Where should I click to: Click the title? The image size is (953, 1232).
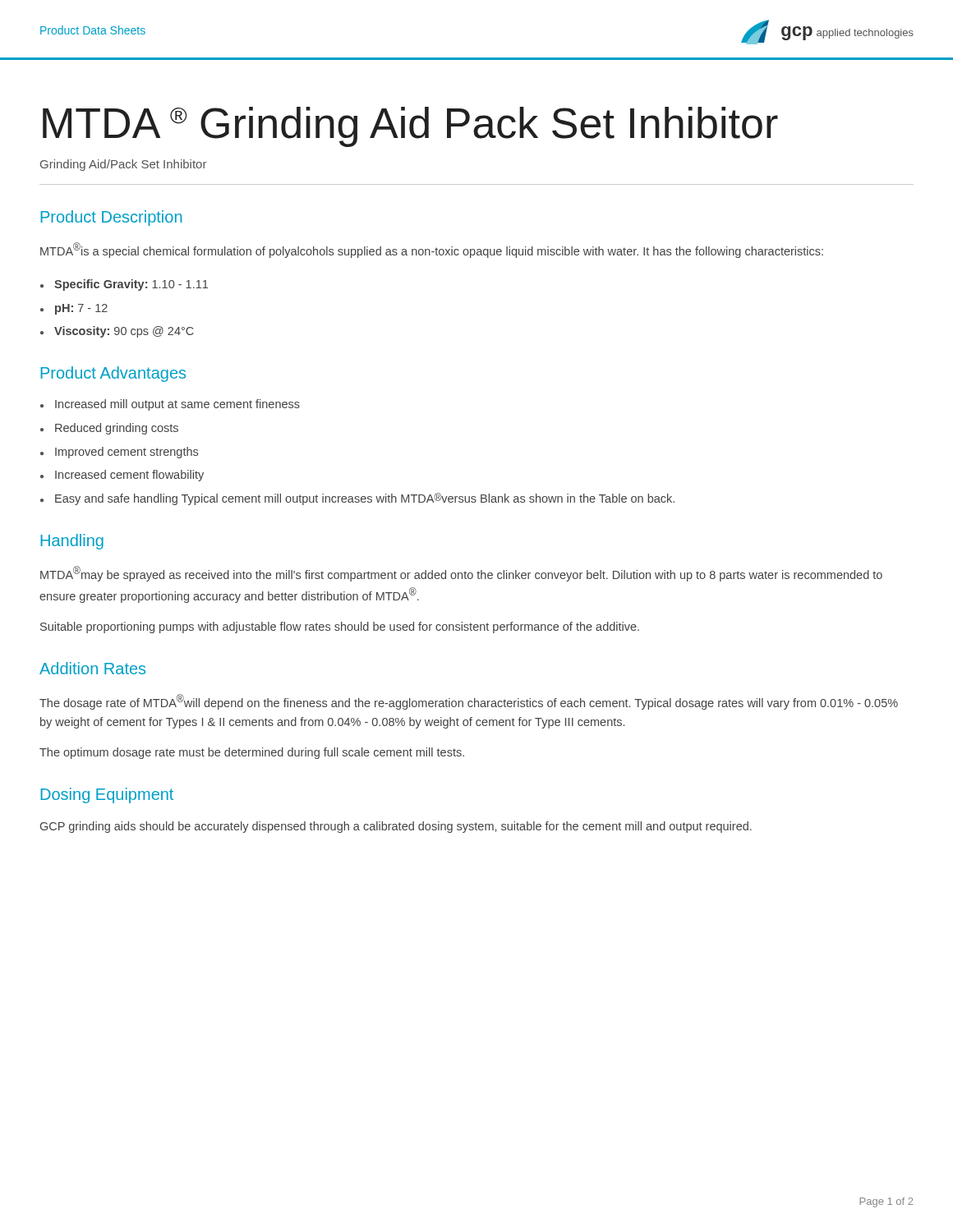[476, 124]
